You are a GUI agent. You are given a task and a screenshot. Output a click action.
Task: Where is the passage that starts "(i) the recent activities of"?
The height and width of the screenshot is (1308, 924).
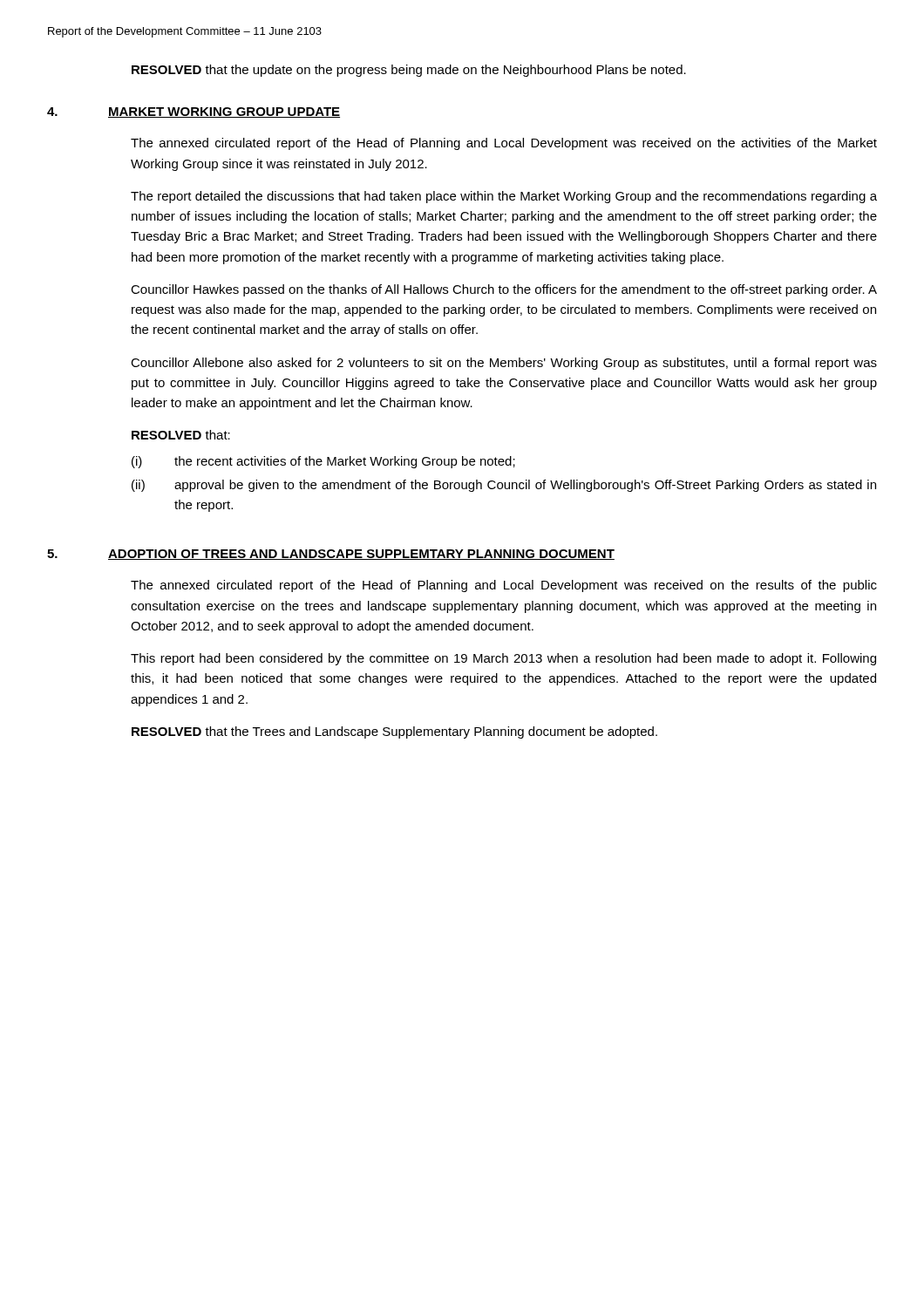tap(504, 460)
